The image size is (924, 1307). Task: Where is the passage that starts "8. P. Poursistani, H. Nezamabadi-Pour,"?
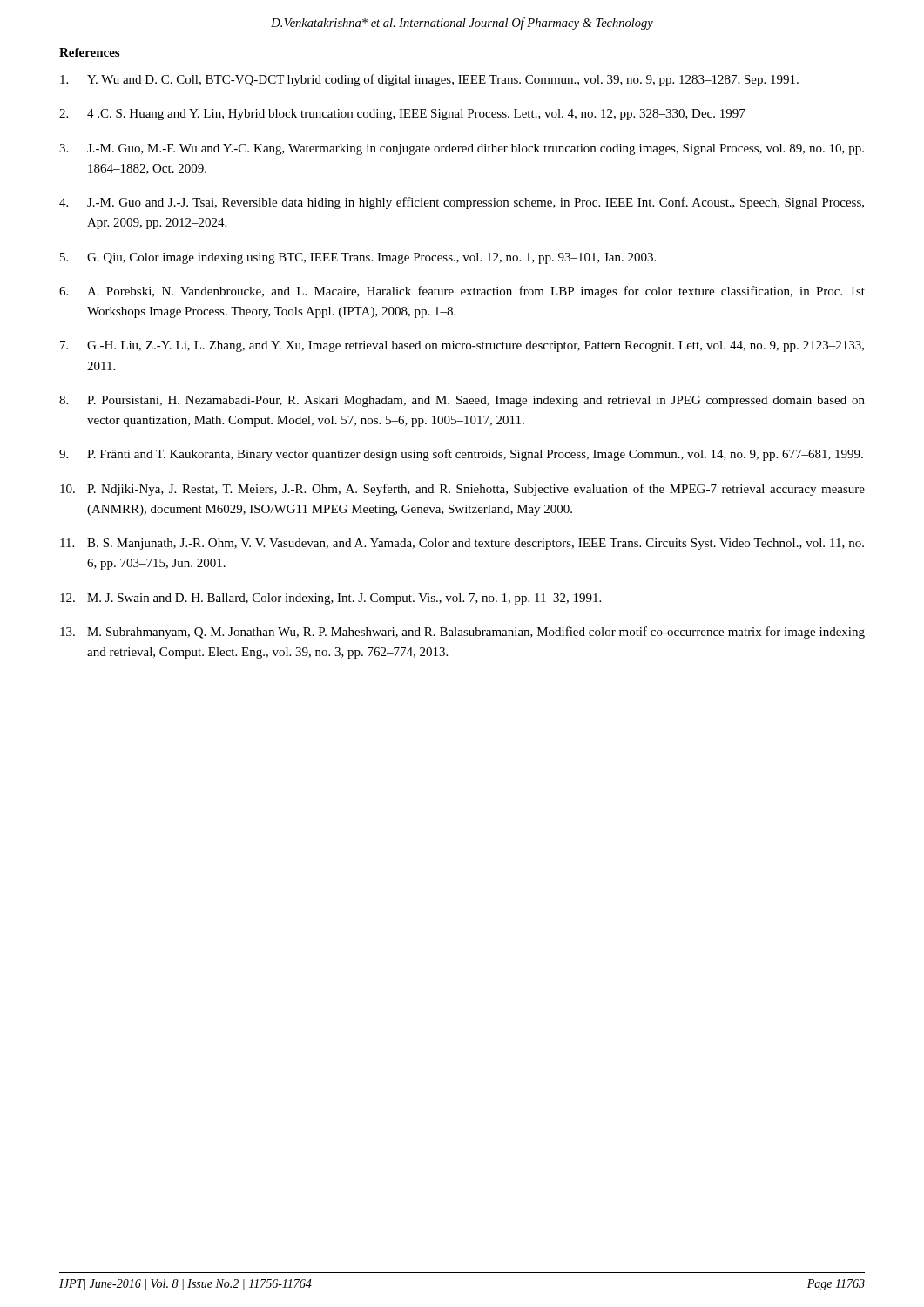[x=462, y=410]
